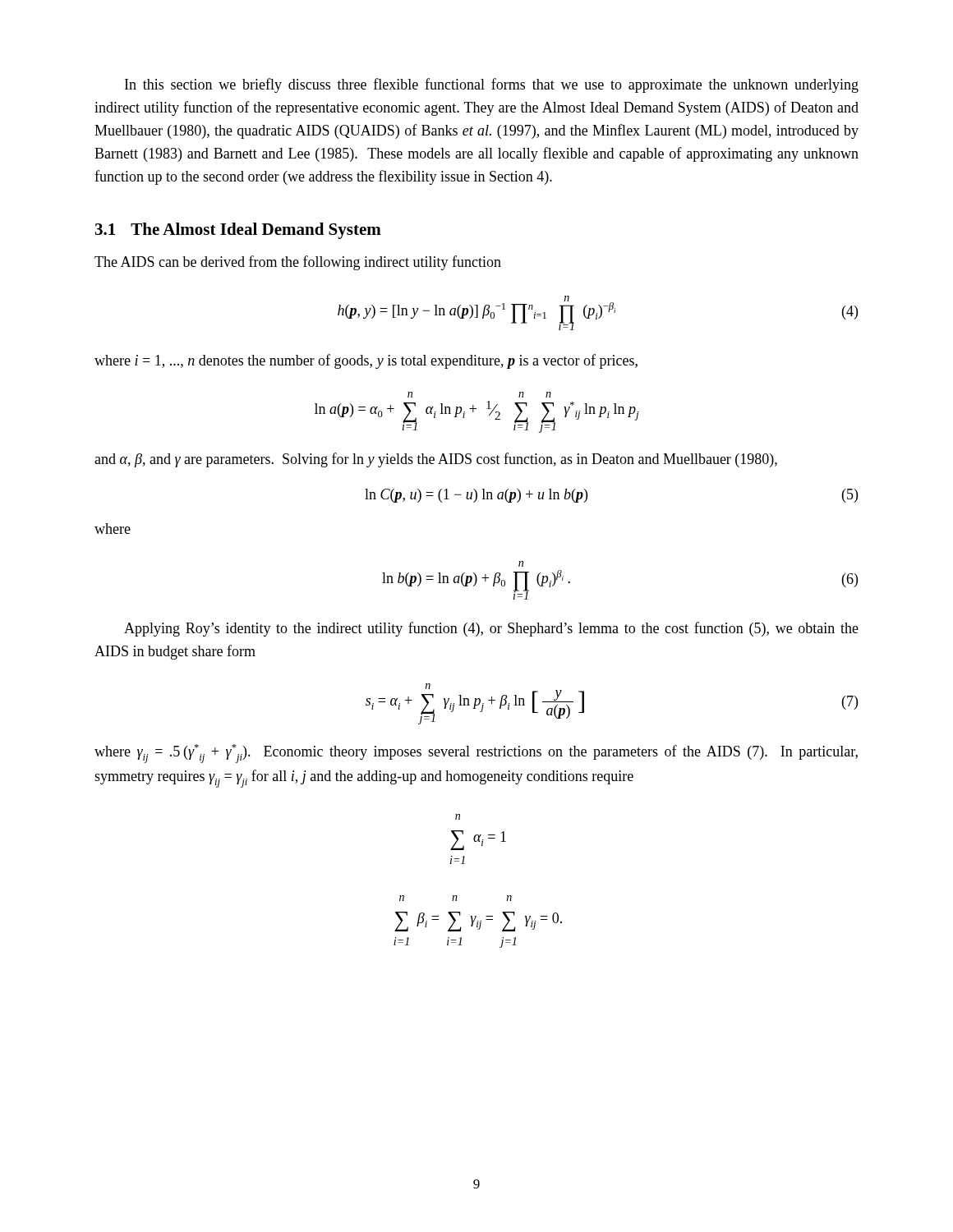Select the text block with the text "Applying Roy’s identity to the"
This screenshot has height=1232, width=953.
476,640
